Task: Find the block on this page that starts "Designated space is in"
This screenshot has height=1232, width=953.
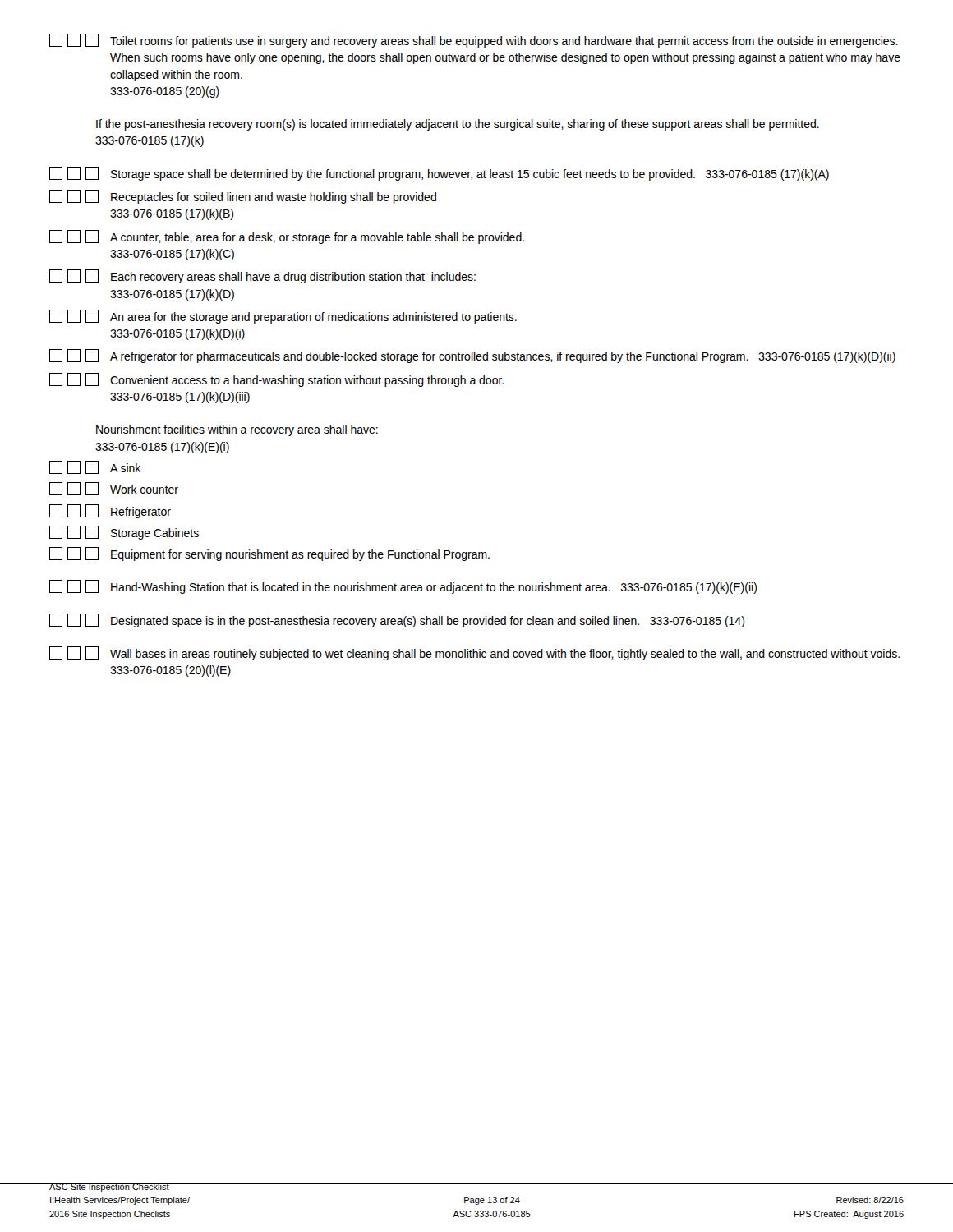Action: (x=476, y=621)
